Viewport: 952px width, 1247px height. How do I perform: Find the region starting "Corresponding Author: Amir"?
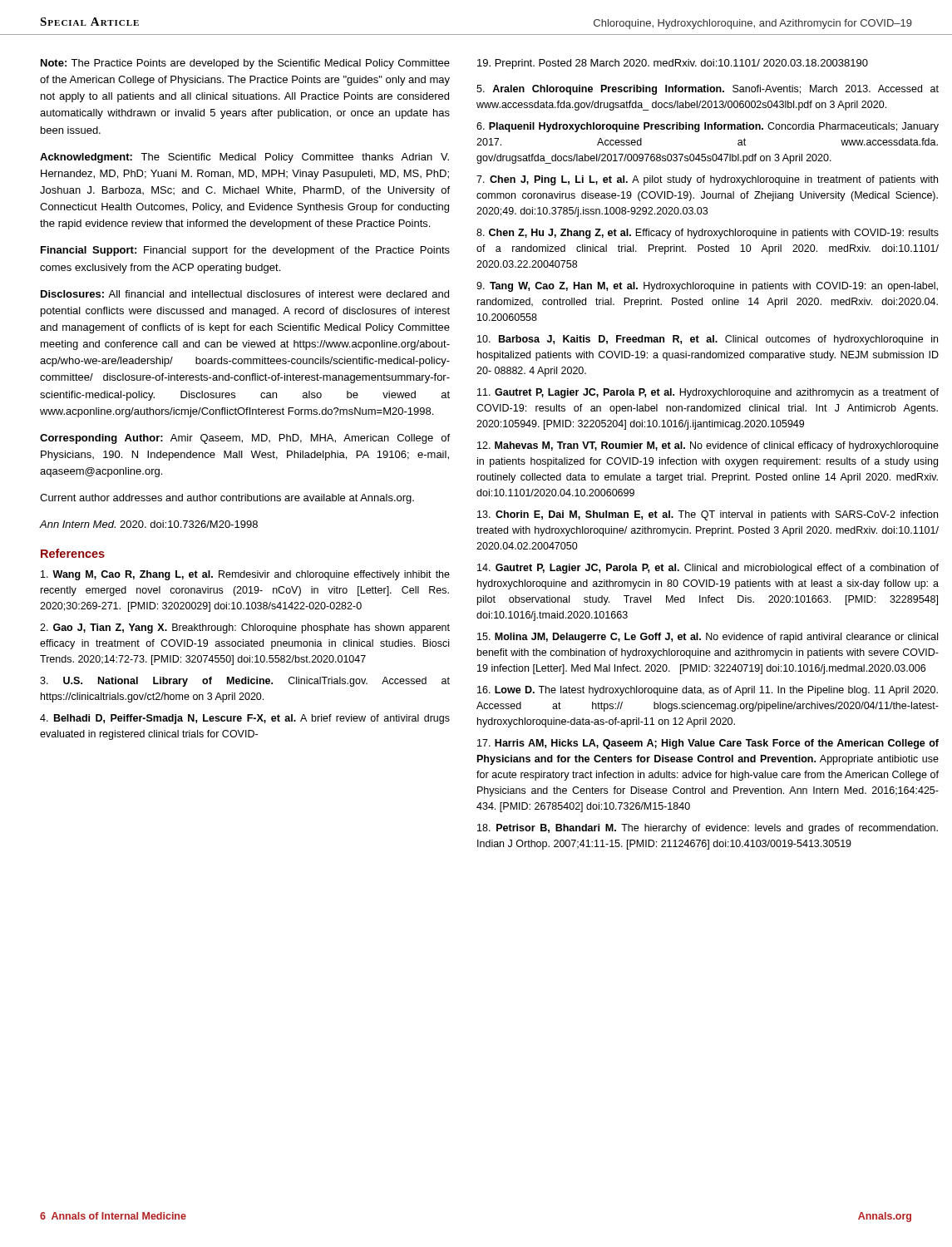point(245,454)
